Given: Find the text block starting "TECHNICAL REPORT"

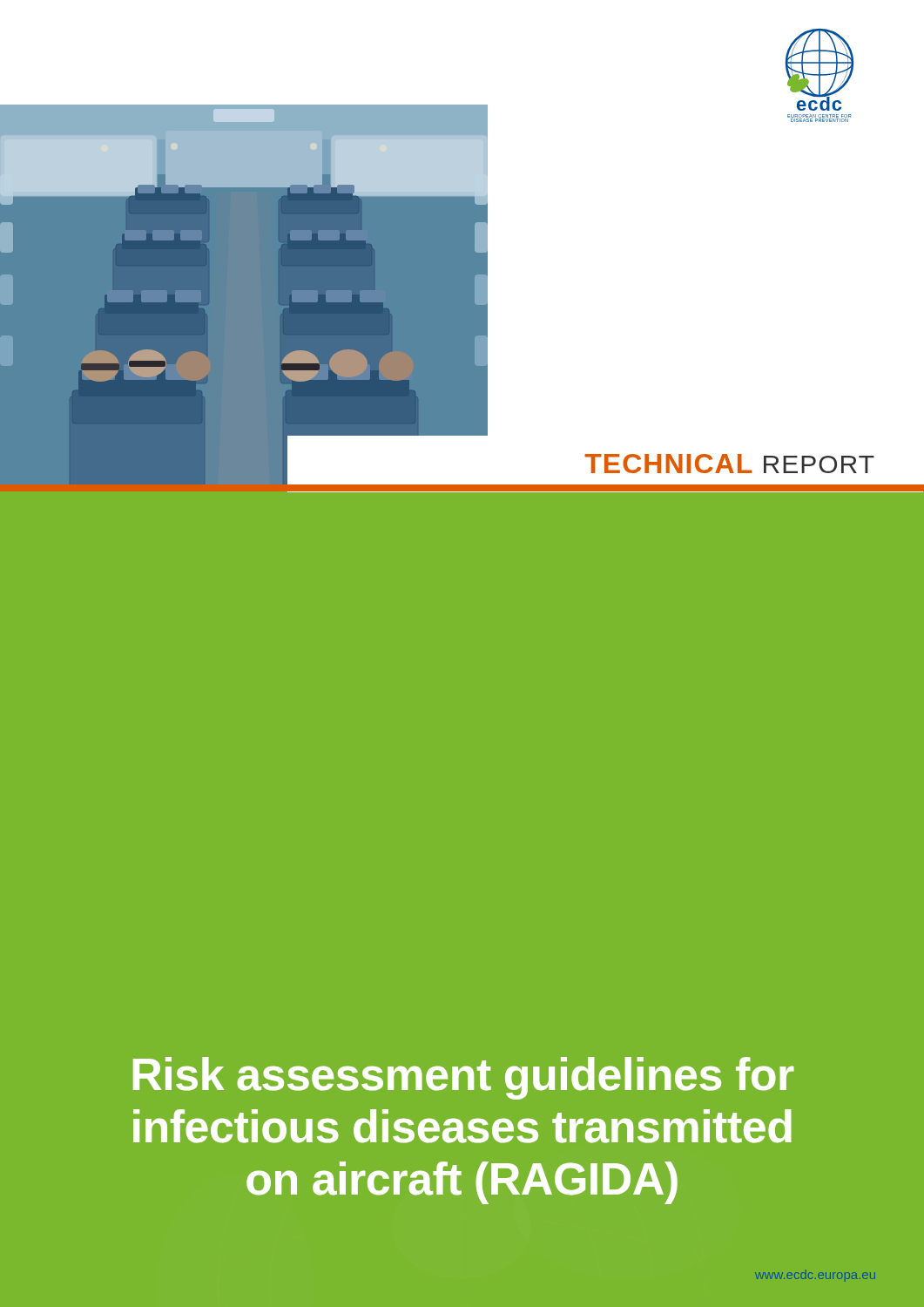Looking at the screenshot, I should coord(730,464).
